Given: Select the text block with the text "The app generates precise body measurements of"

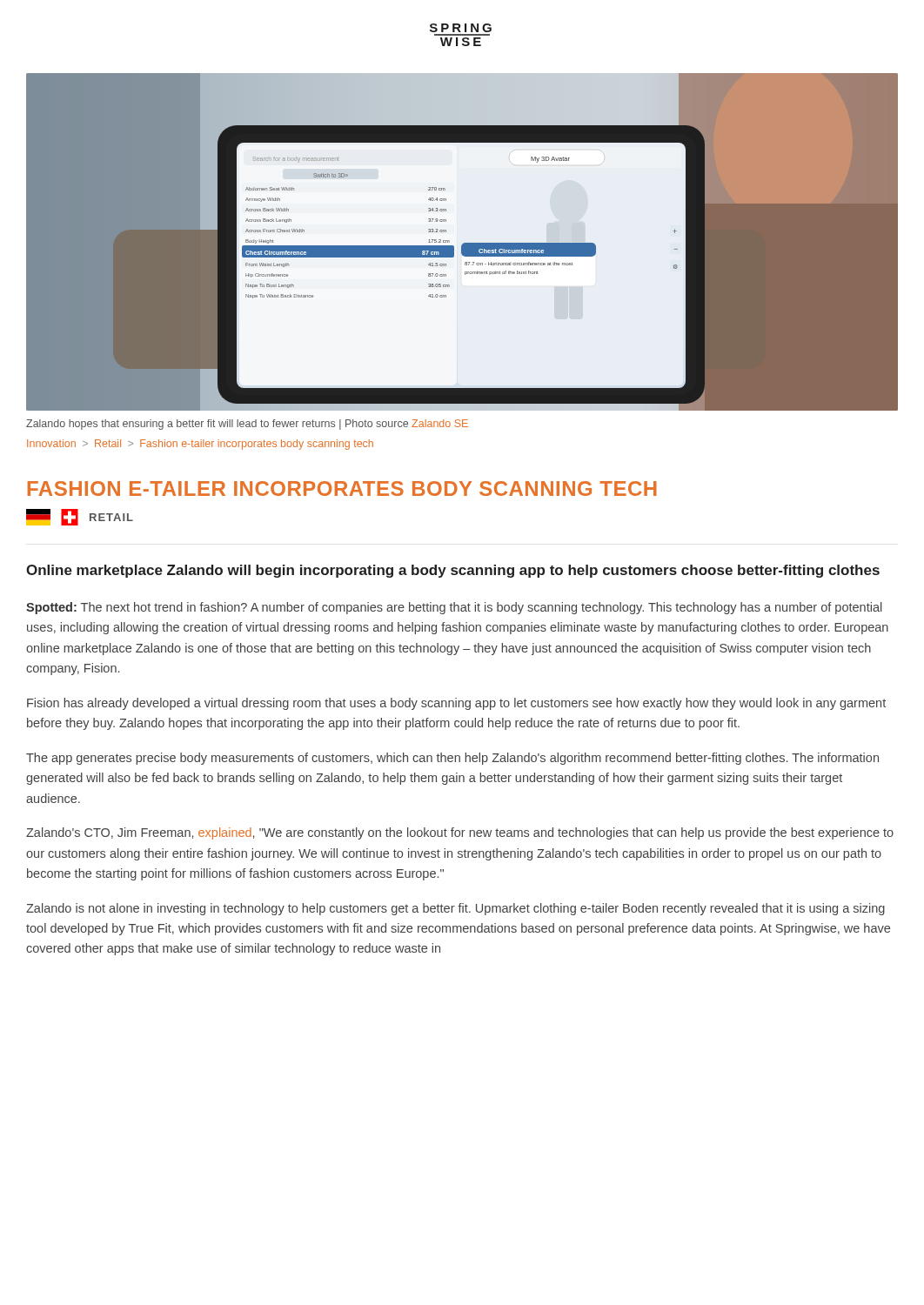Looking at the screenshot, I should coord(453,778).
